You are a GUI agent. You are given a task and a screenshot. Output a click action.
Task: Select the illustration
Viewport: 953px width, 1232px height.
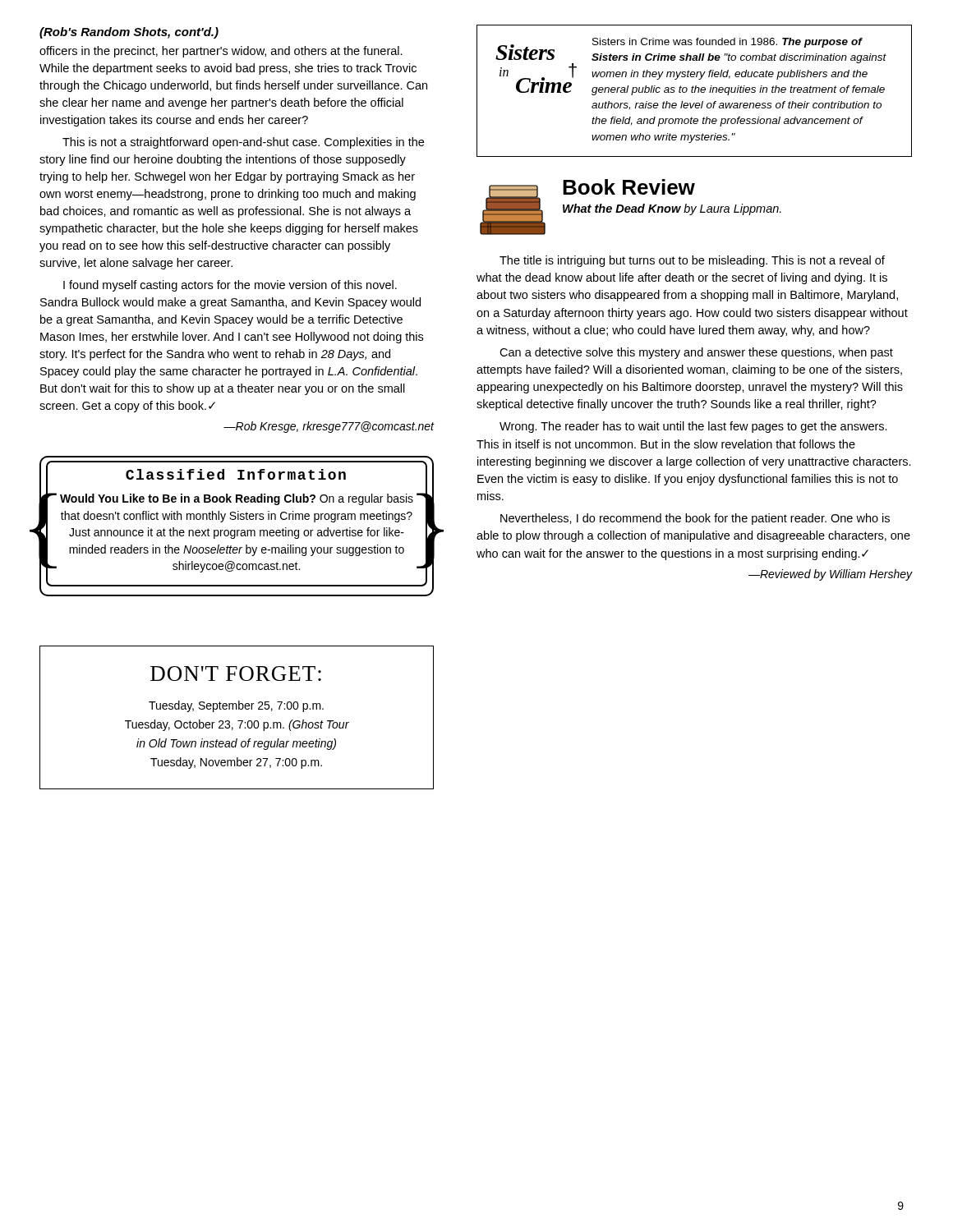(513, 210)
